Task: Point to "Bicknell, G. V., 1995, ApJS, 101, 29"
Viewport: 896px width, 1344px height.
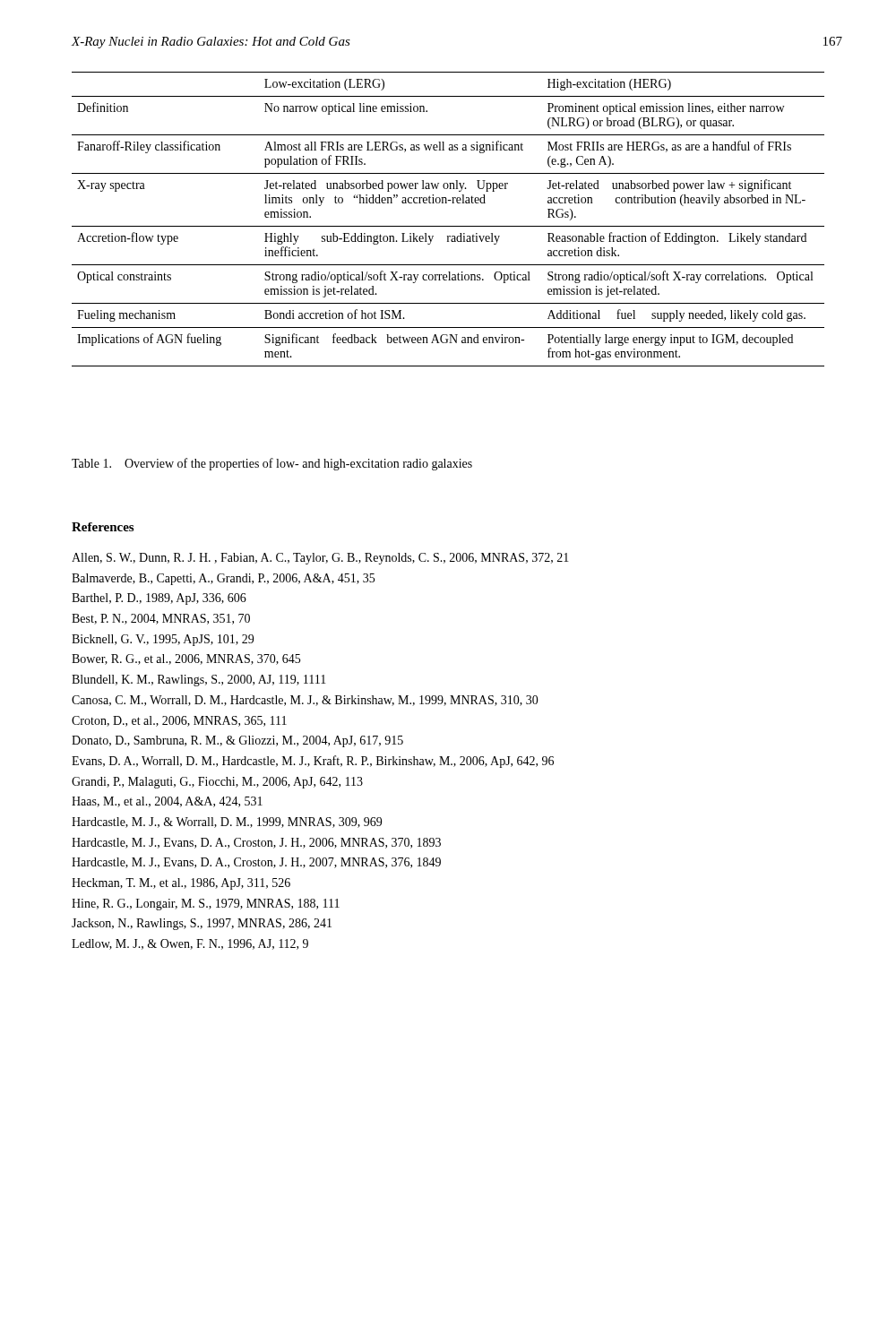Action: click(x=163, y=639)
